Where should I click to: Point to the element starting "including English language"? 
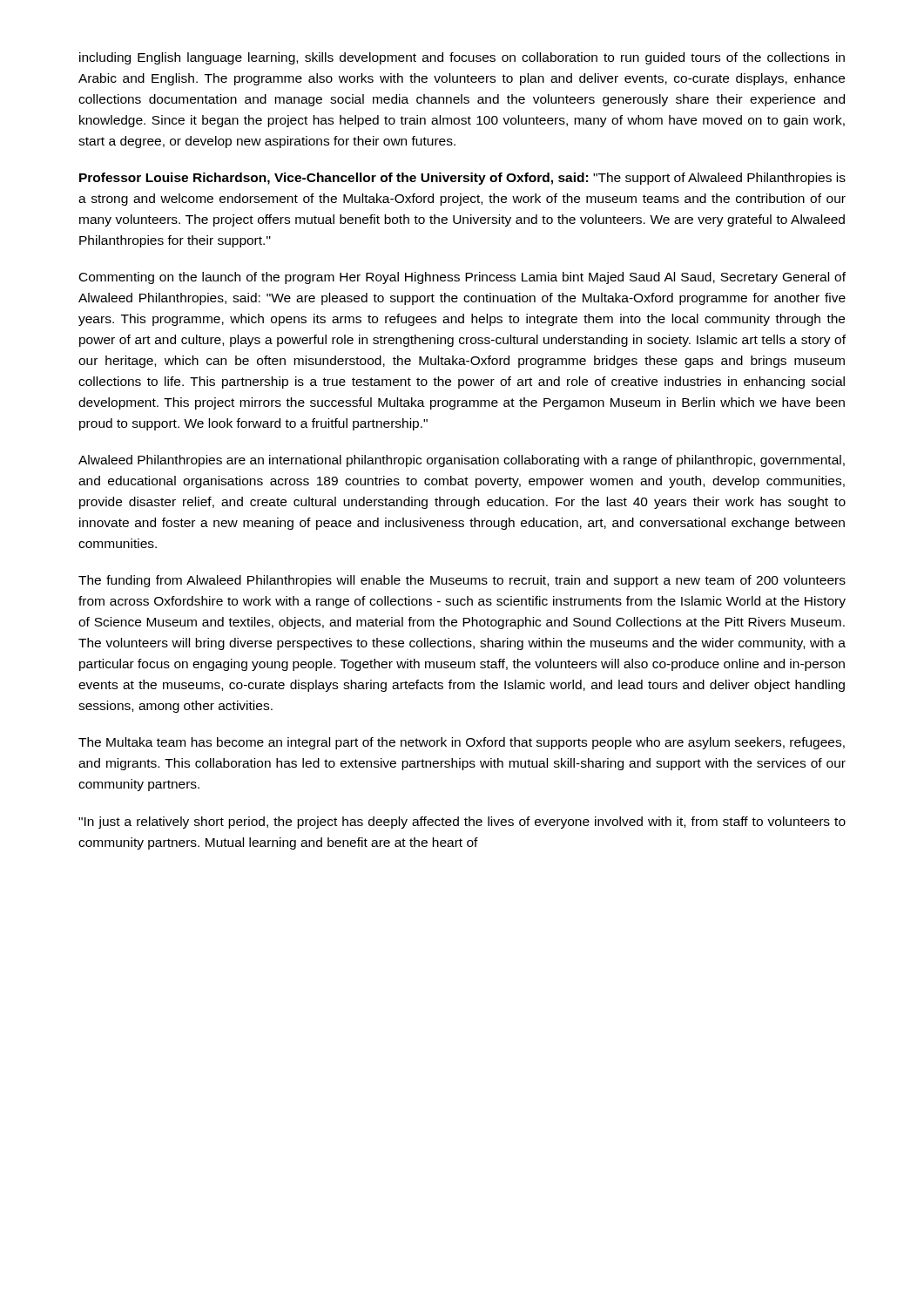tap(462, 99)
